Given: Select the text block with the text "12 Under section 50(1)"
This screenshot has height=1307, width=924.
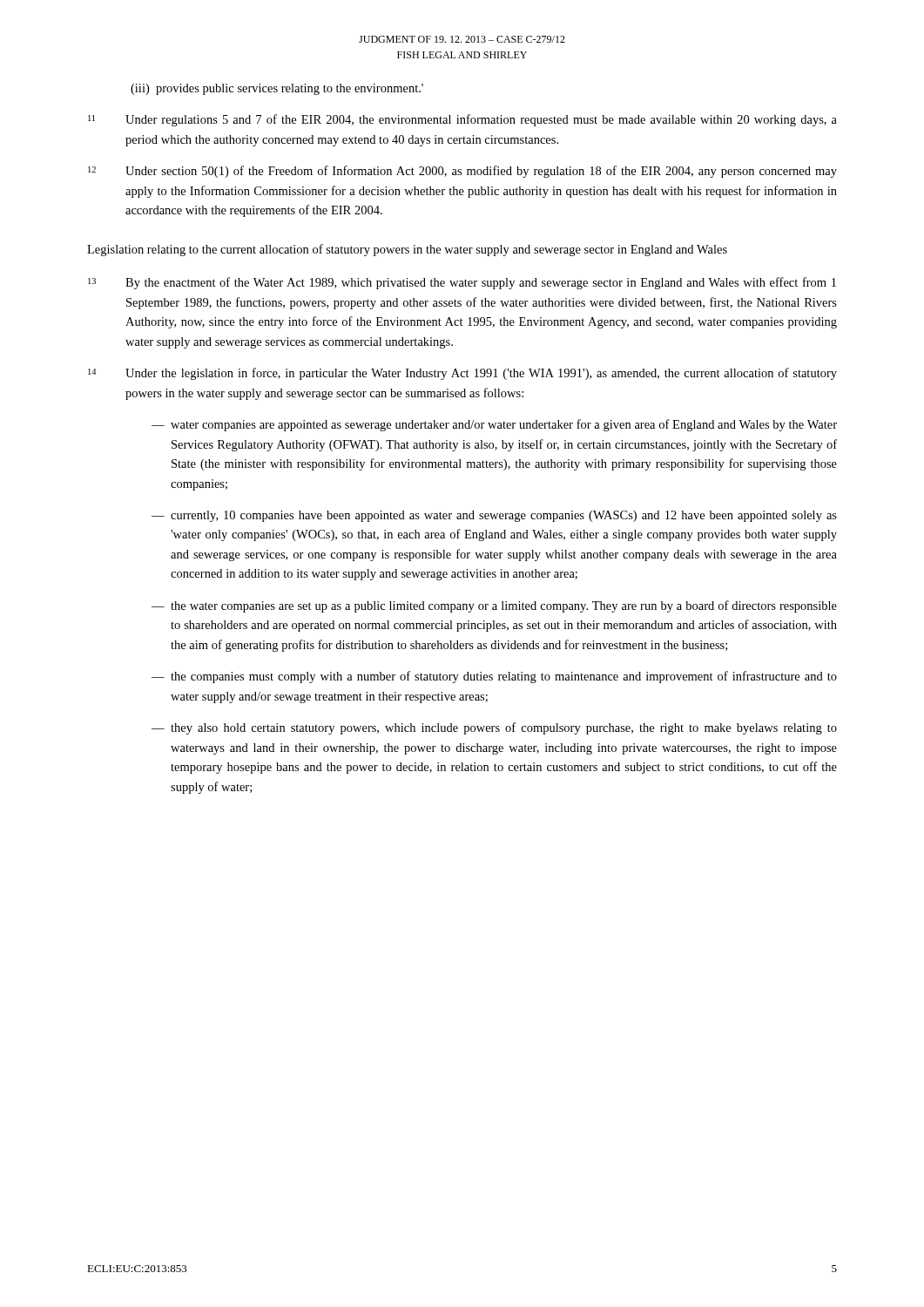Looking at the screenshot, I should coord(462,191).
